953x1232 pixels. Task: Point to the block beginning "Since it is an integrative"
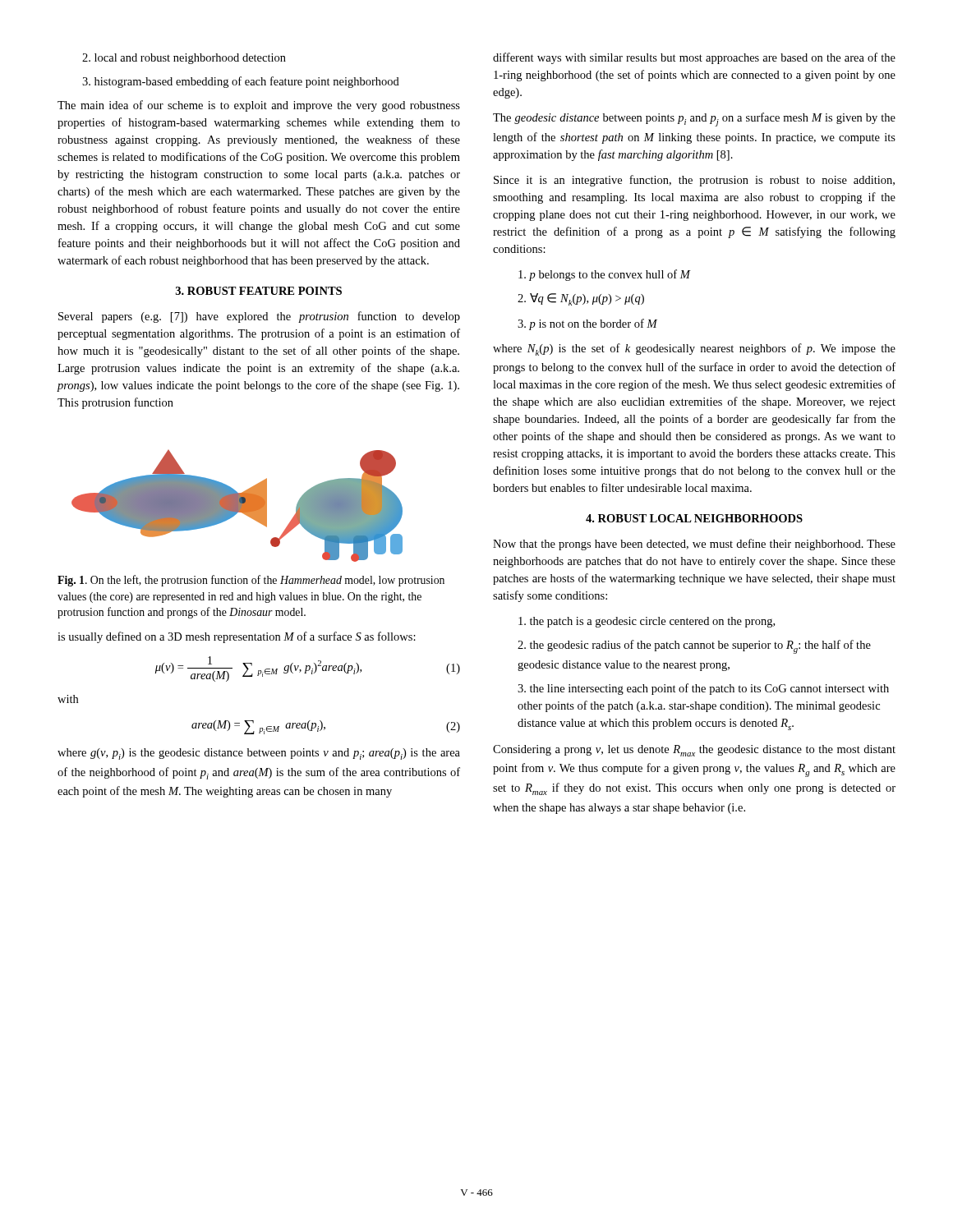point(694,214)
